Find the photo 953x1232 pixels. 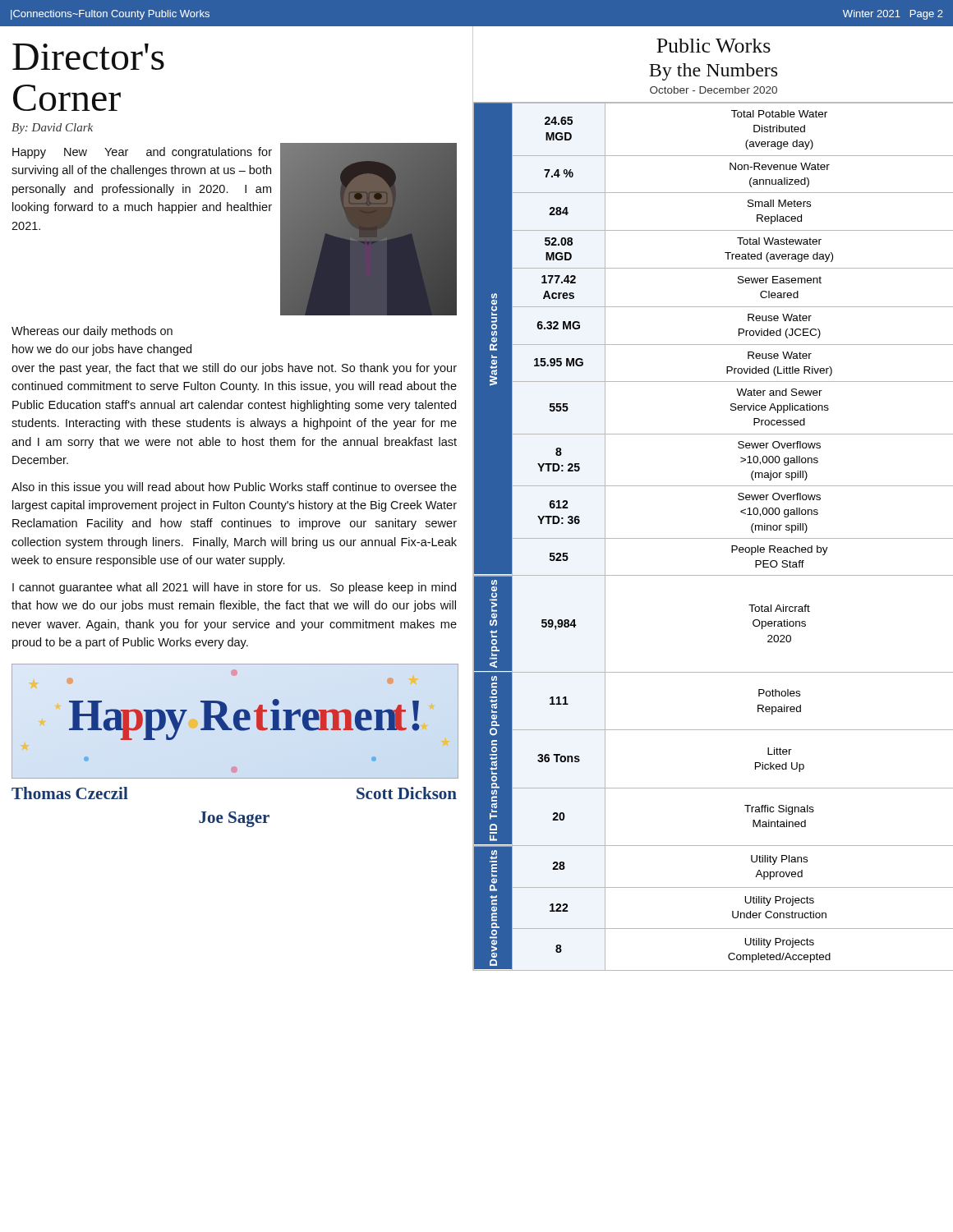(368, 229)
